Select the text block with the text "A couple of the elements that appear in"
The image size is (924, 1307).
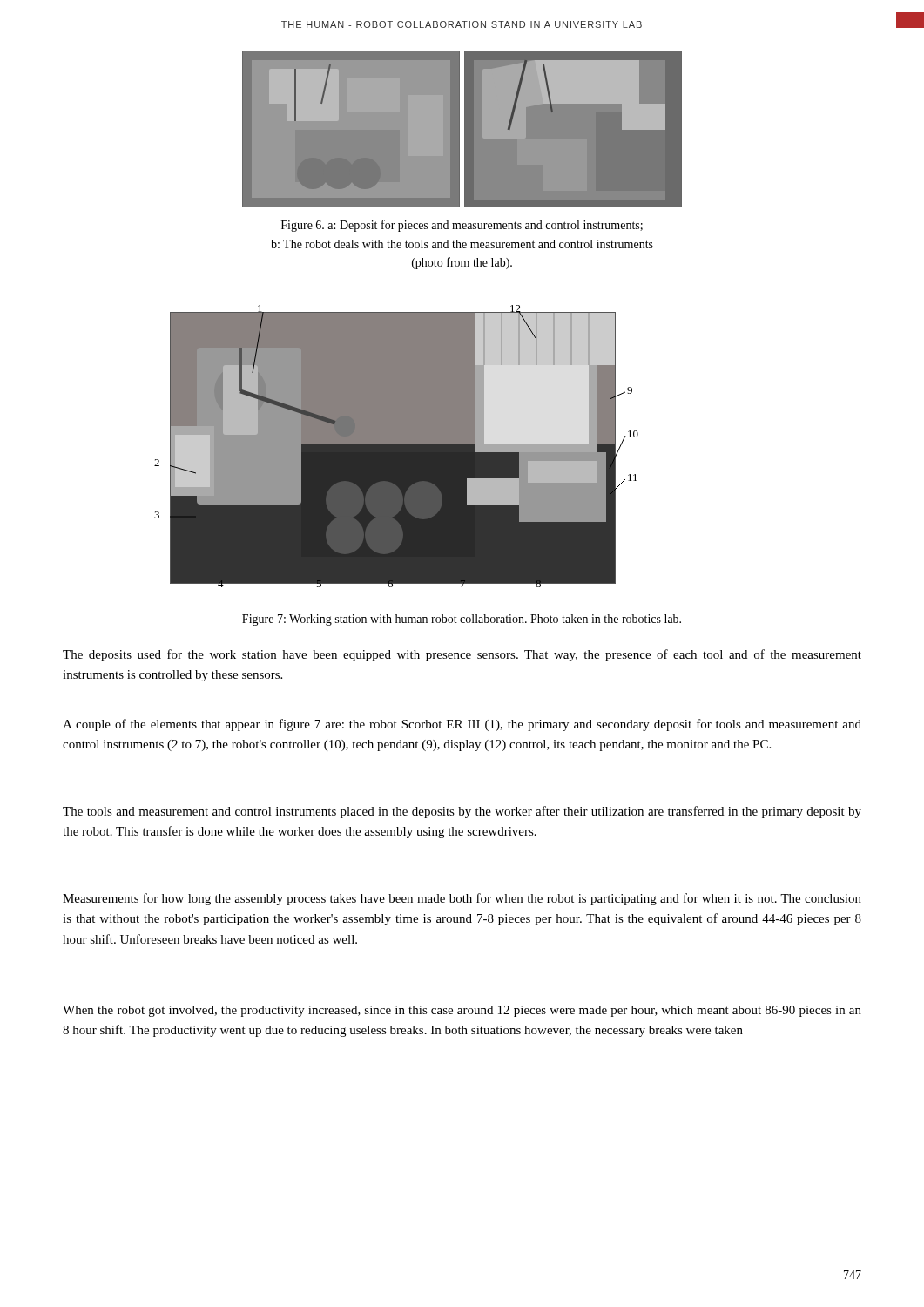pos(462,734)
